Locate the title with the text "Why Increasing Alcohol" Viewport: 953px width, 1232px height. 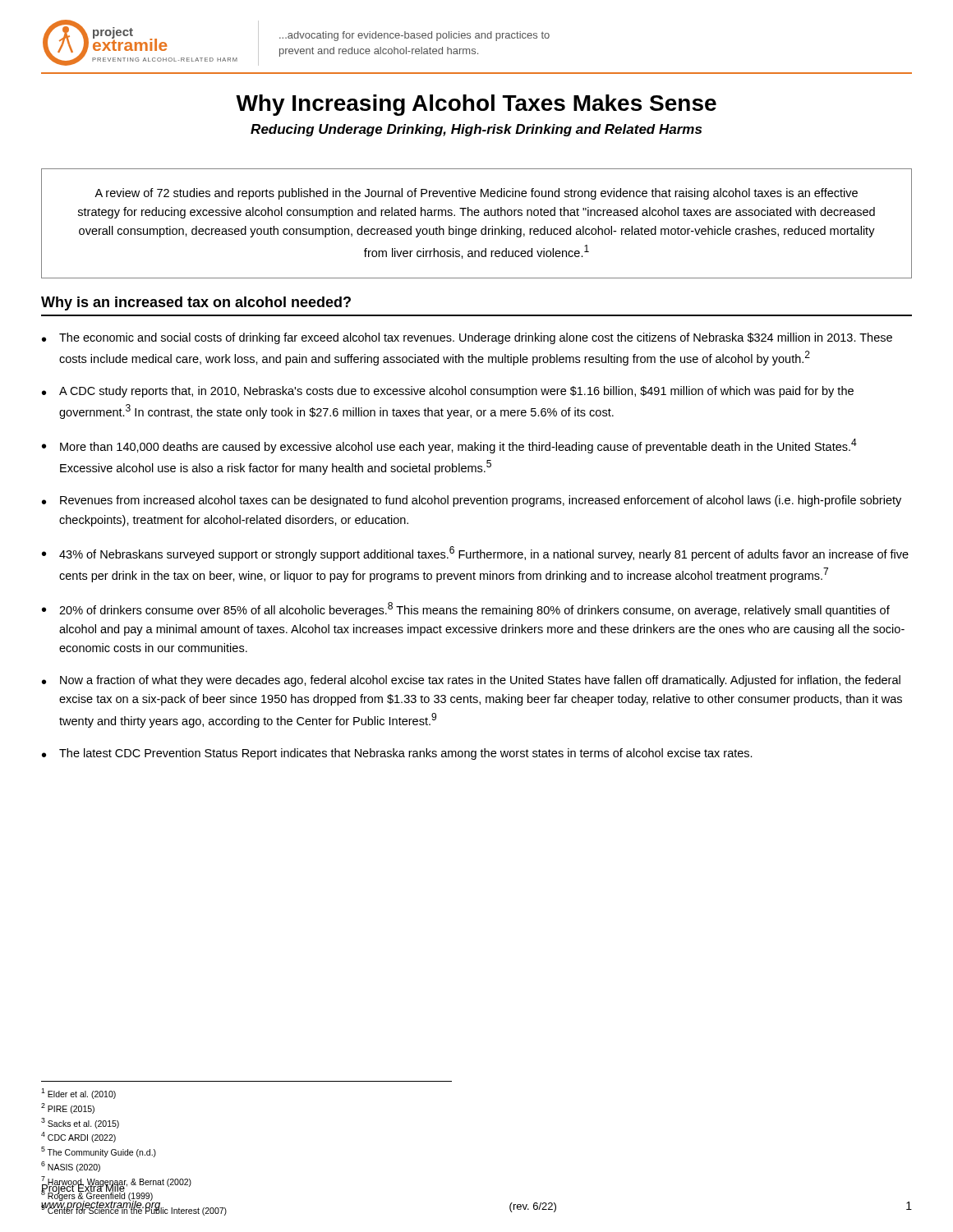coord(476,114)
